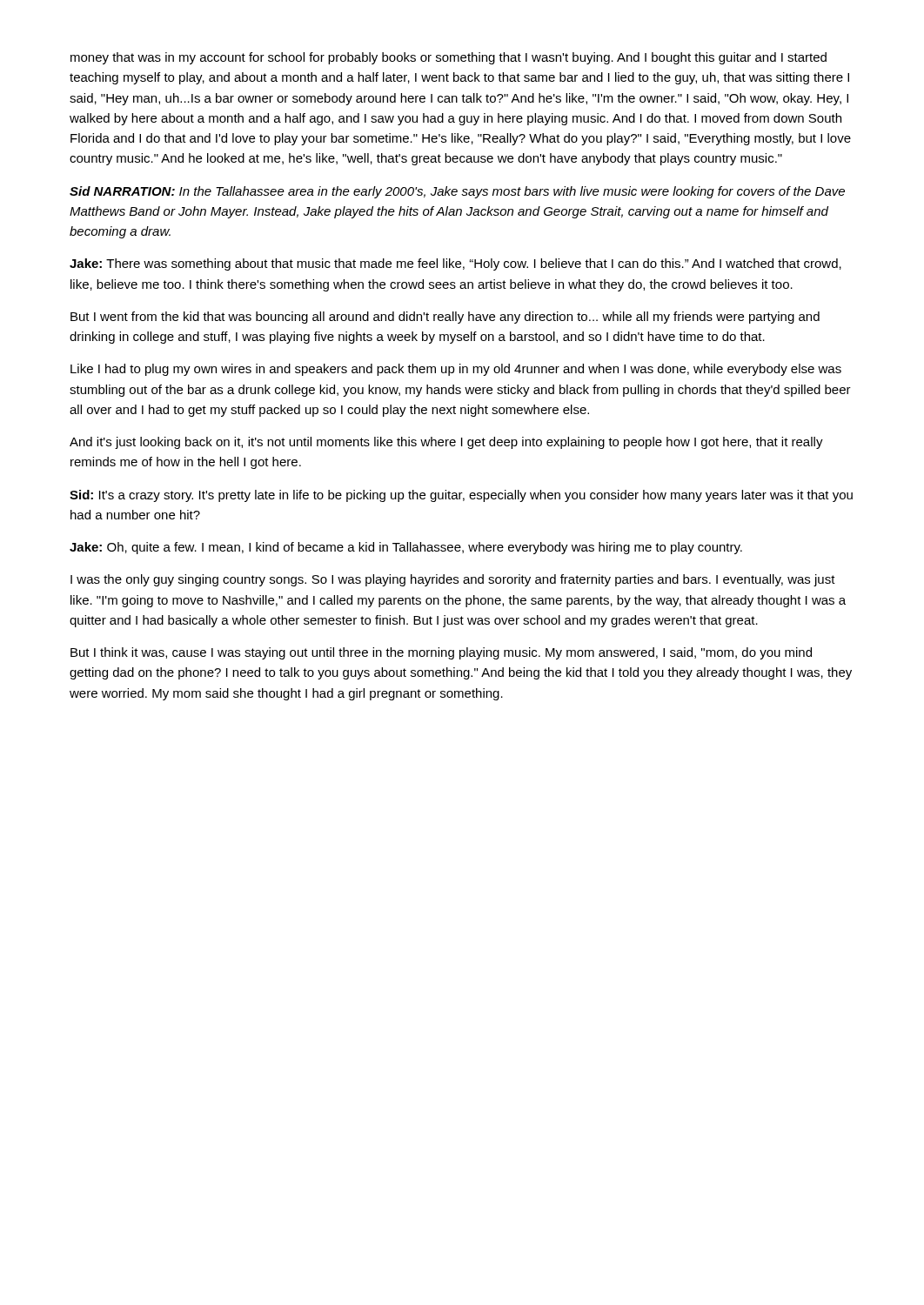Screen dimensions: 1305x924
Task: Click on the text block that reads "Sid: It's a crazy story. It's pretty late"
Action: point(461,504)
